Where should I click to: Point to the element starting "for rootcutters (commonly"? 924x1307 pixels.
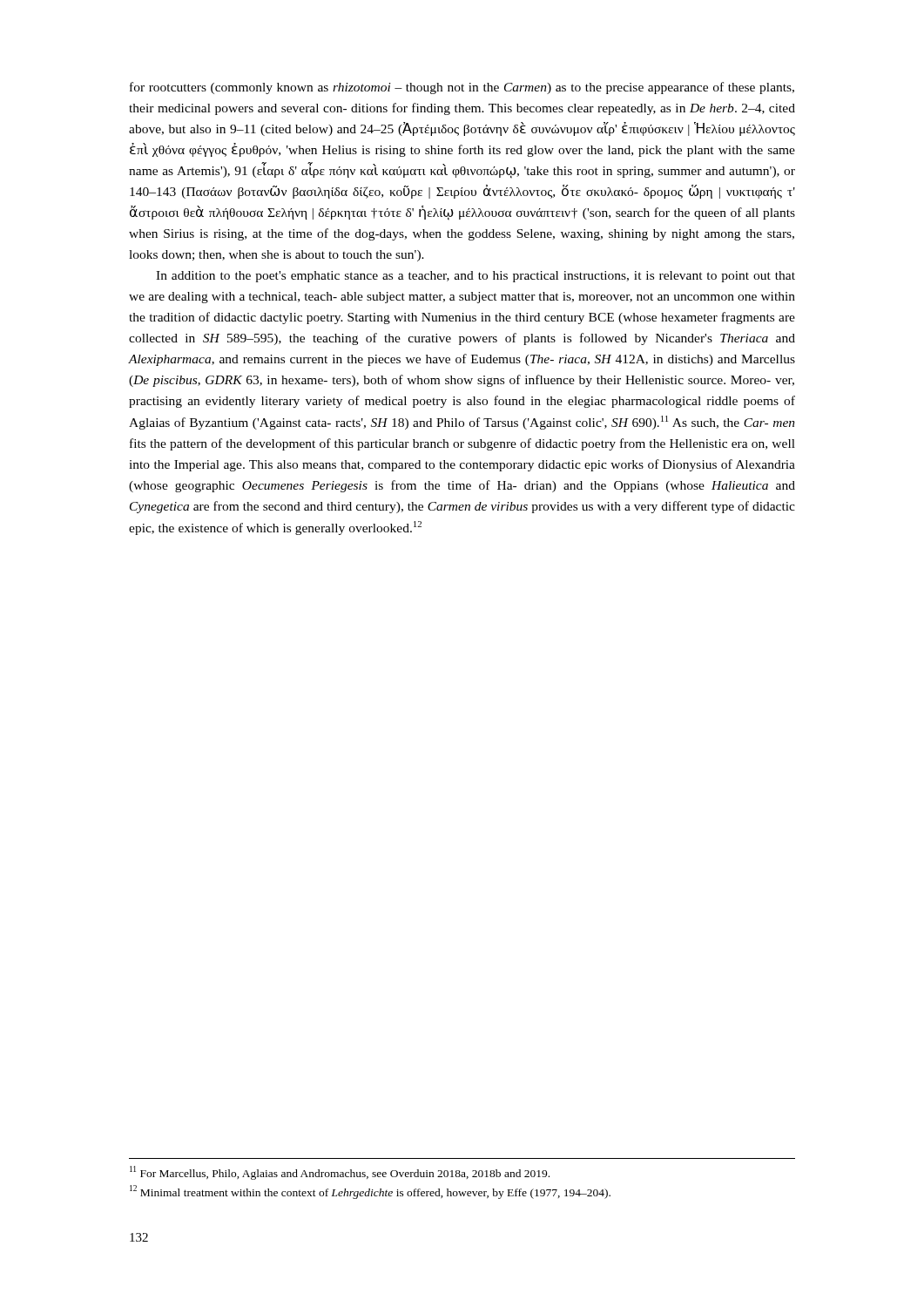click(462, 171)
